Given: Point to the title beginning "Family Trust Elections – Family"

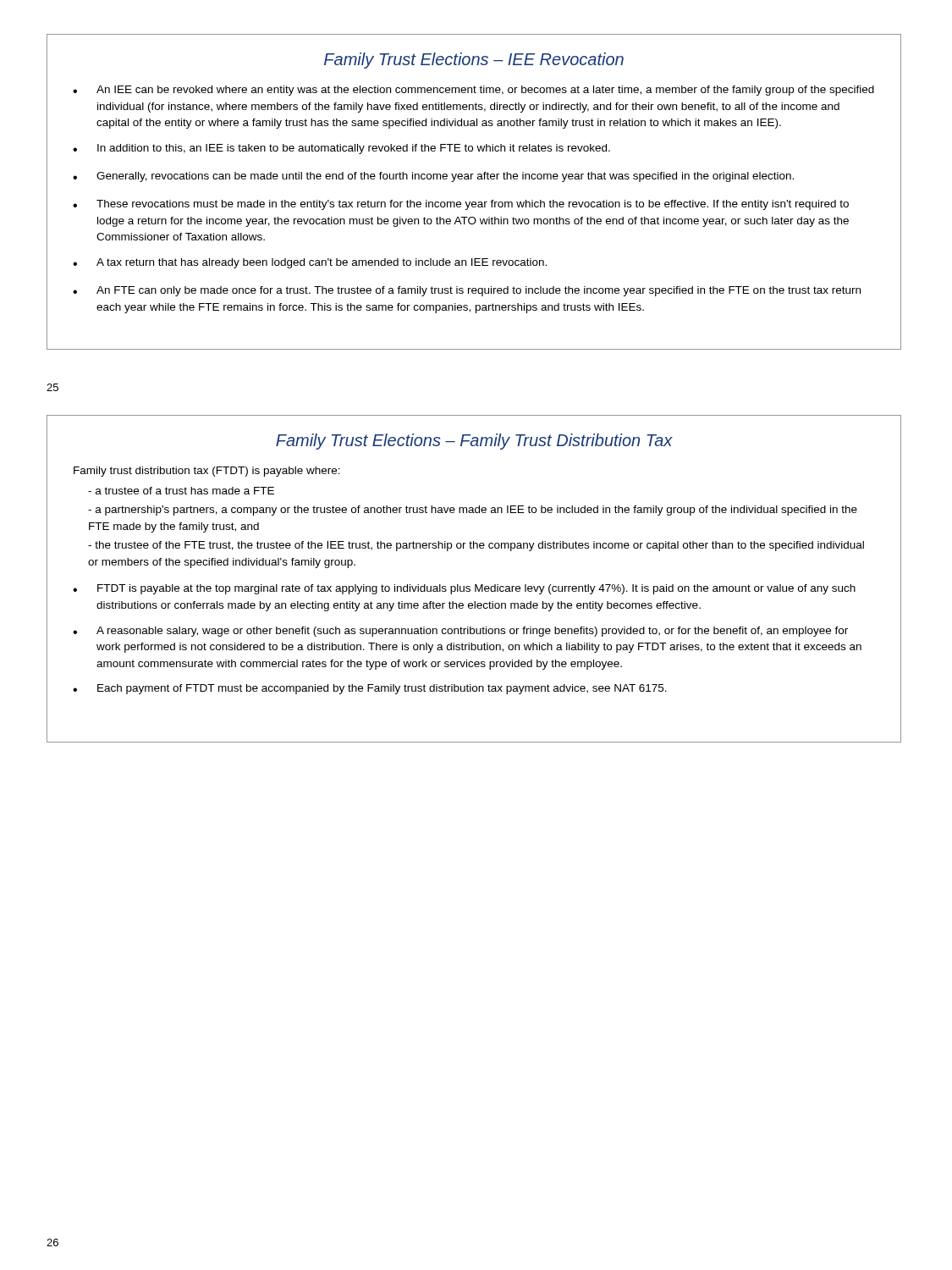Looking at the screenshot, I should tap(474, 440).
